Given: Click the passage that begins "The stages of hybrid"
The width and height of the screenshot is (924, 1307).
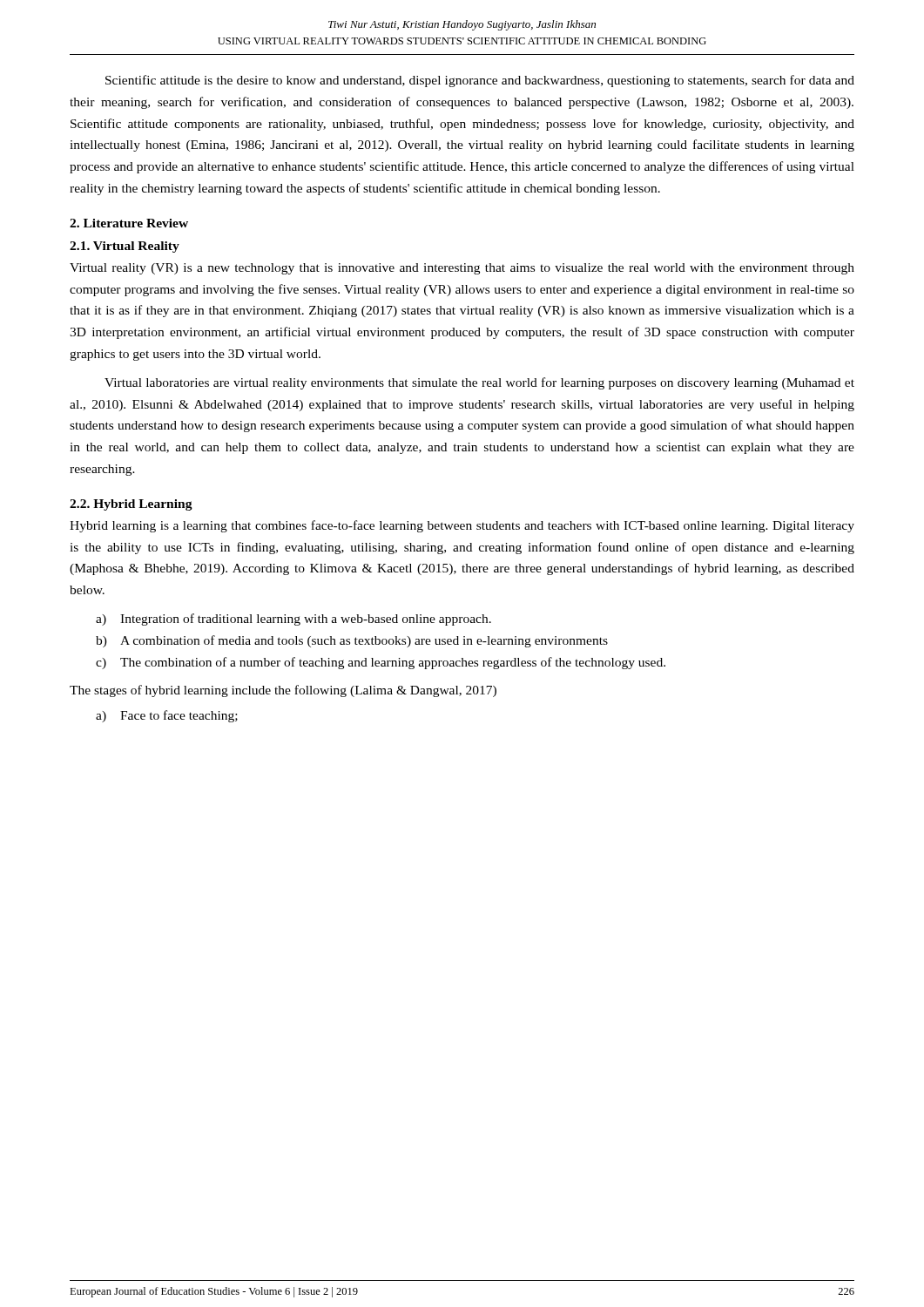Looking at the screenshot, I should (283, 690).
